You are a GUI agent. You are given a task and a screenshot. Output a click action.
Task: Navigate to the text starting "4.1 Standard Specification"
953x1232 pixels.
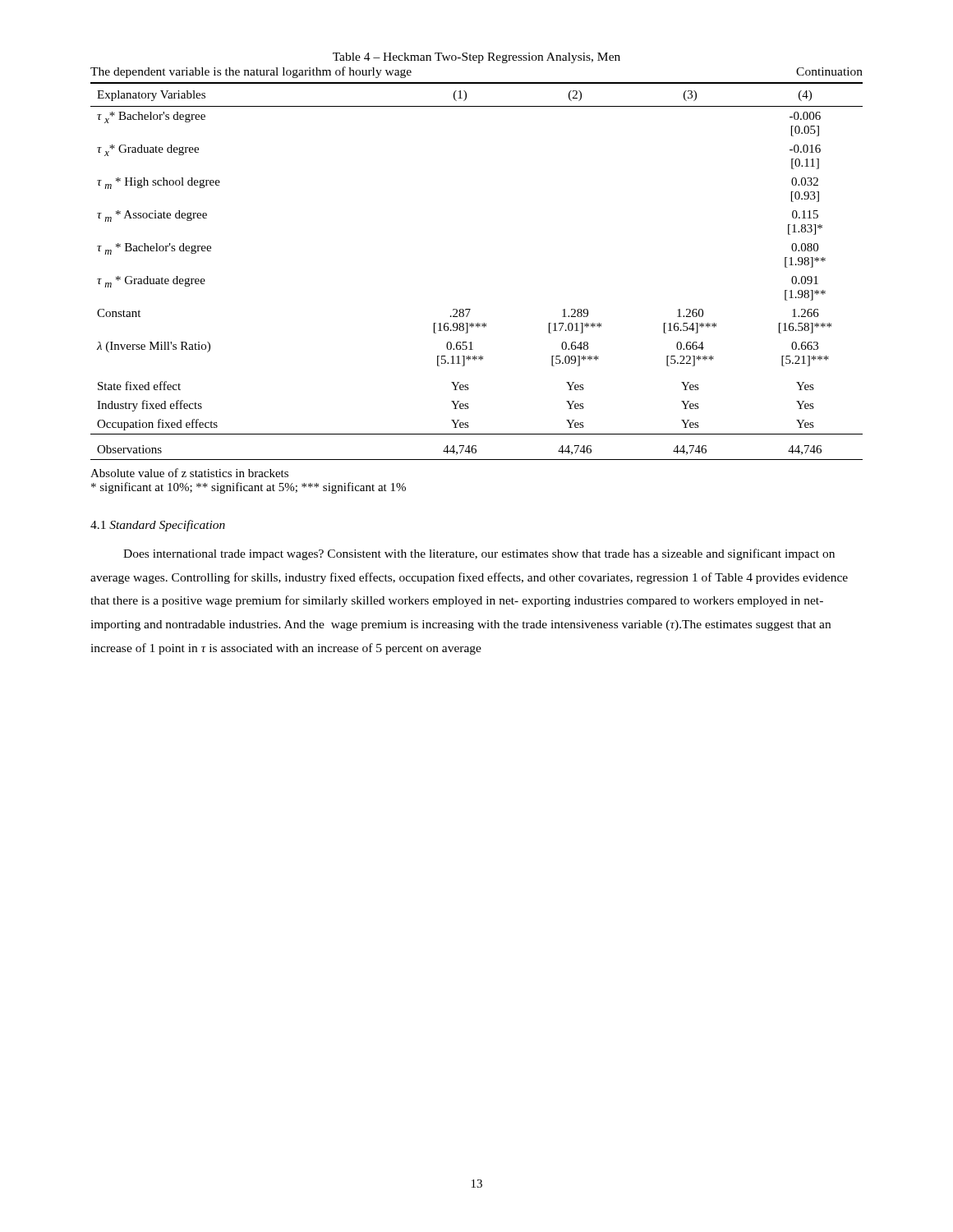click(x=158, y=524)
